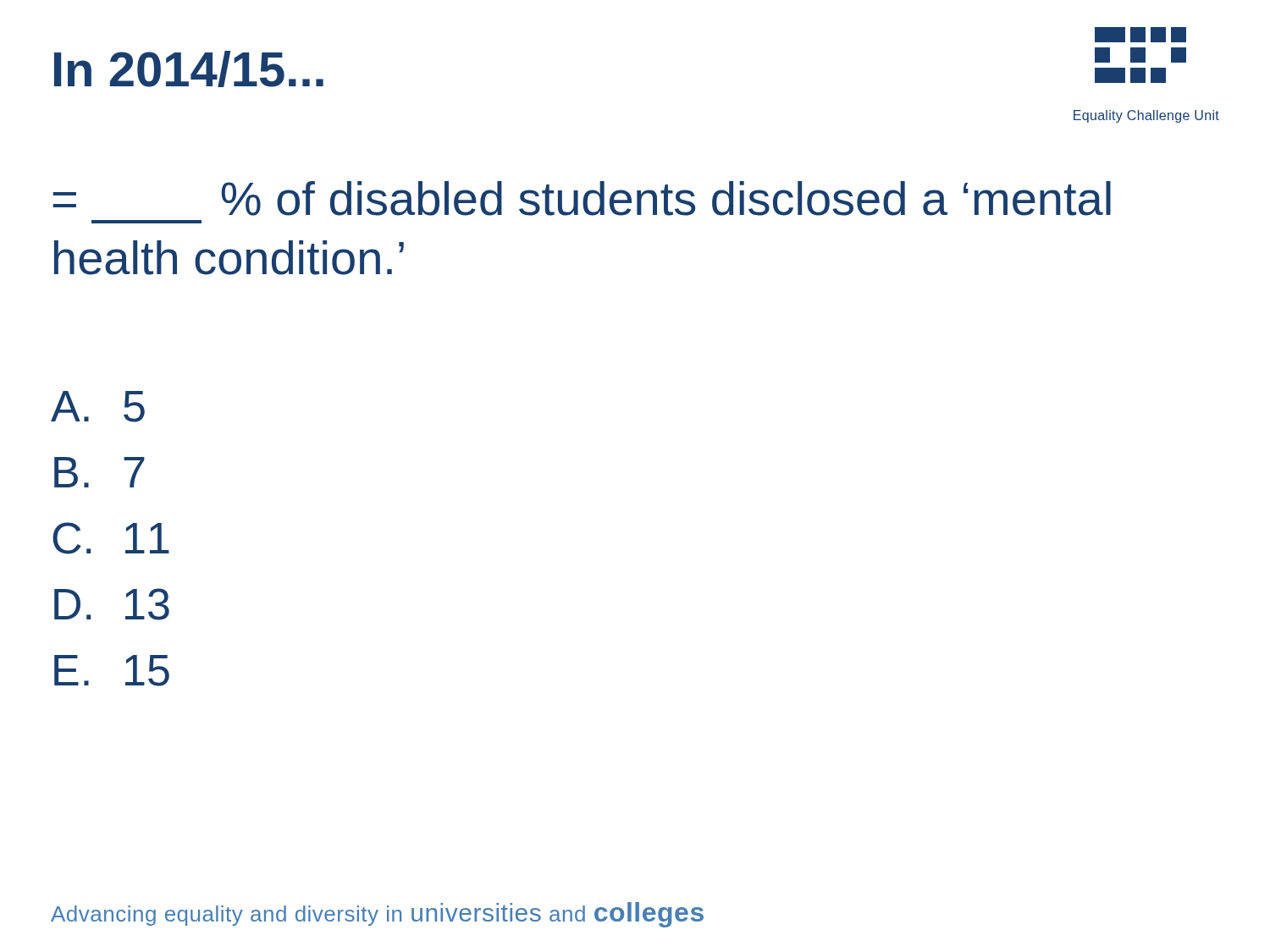Select the text block with the text "= % of disabled"
The width and height of the screenshot is (1270, 952).
click(582, 223)
